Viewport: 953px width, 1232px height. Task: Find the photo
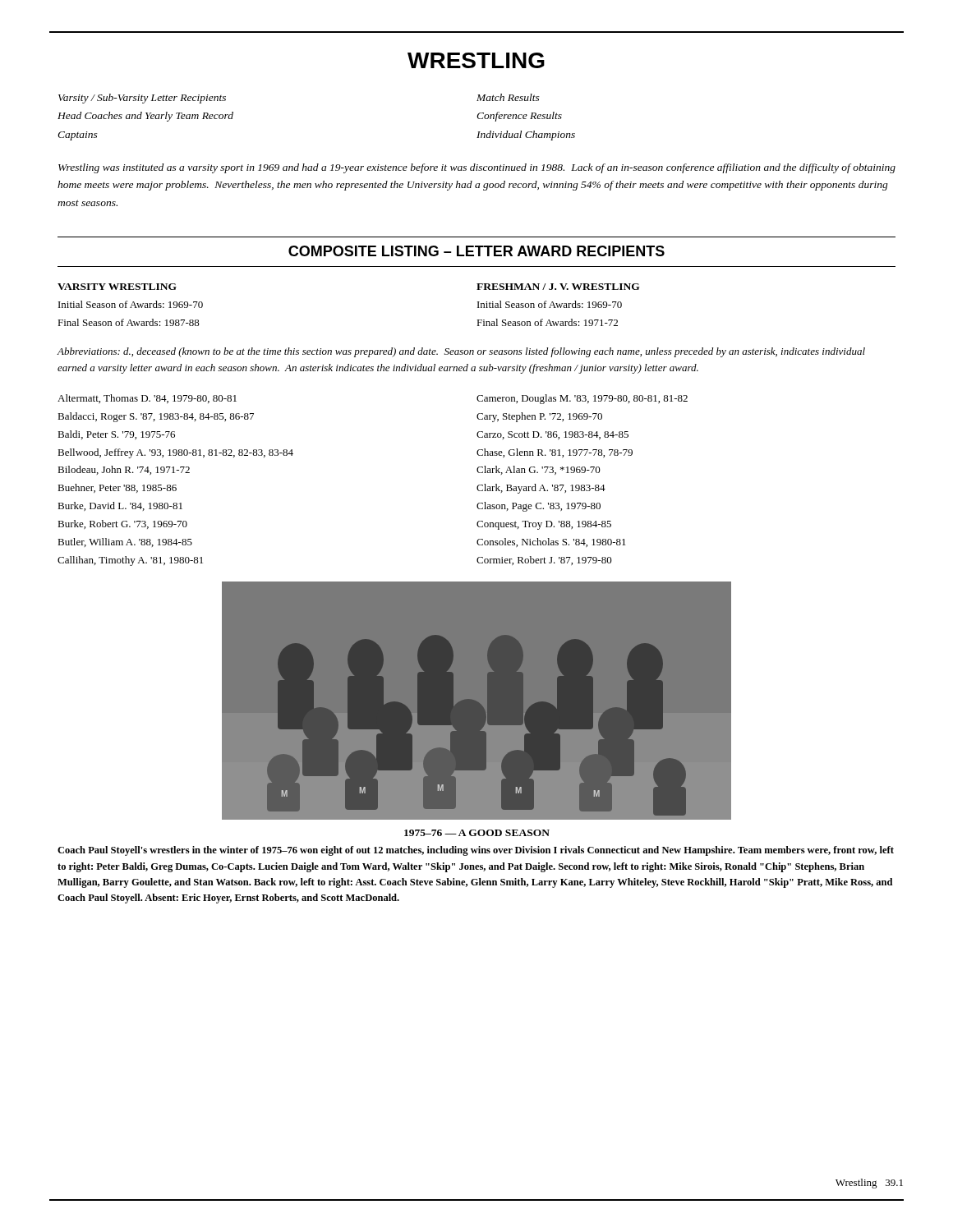click(476, 701)
